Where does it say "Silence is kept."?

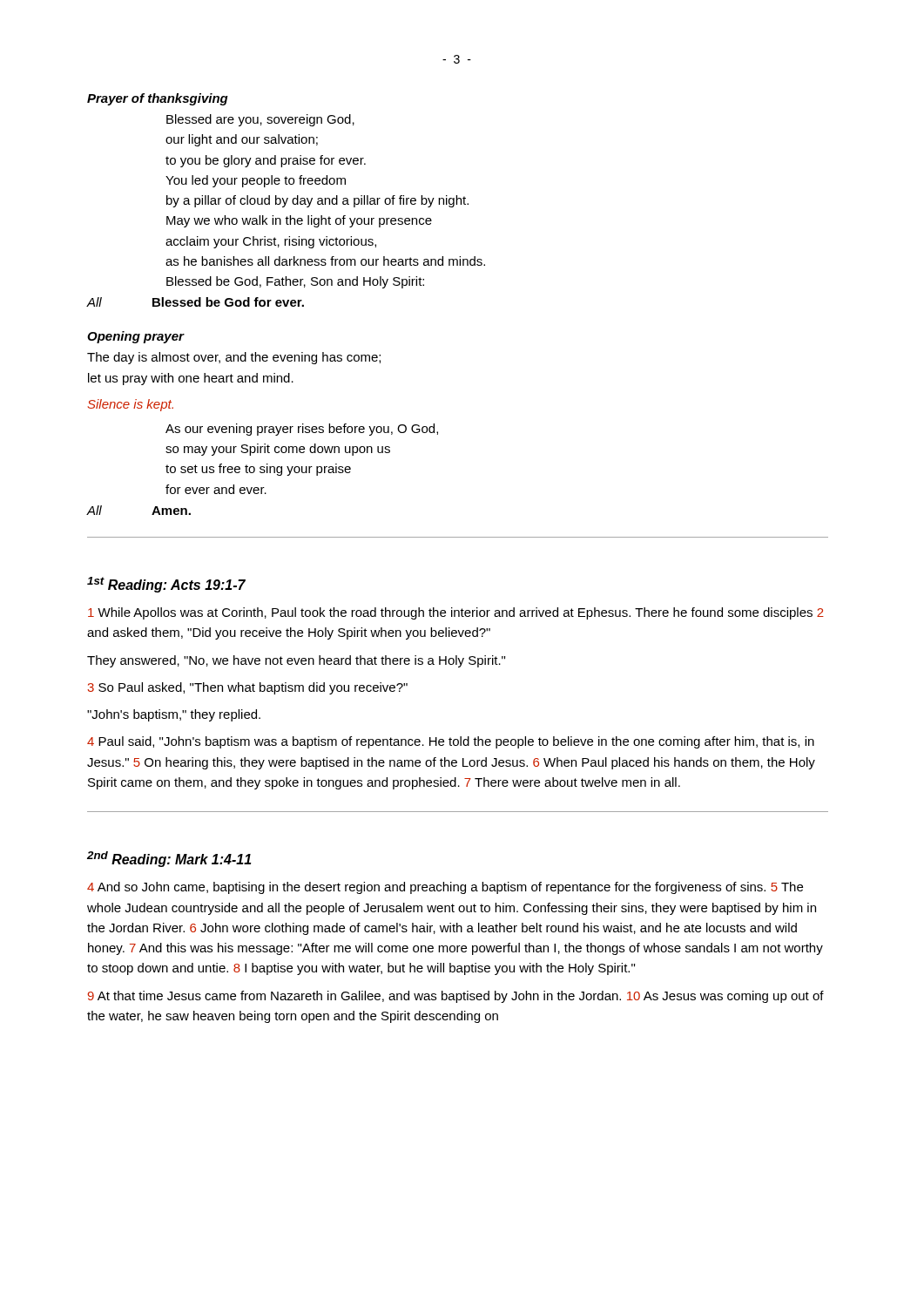pyautogui.click(x=131, y=404)
